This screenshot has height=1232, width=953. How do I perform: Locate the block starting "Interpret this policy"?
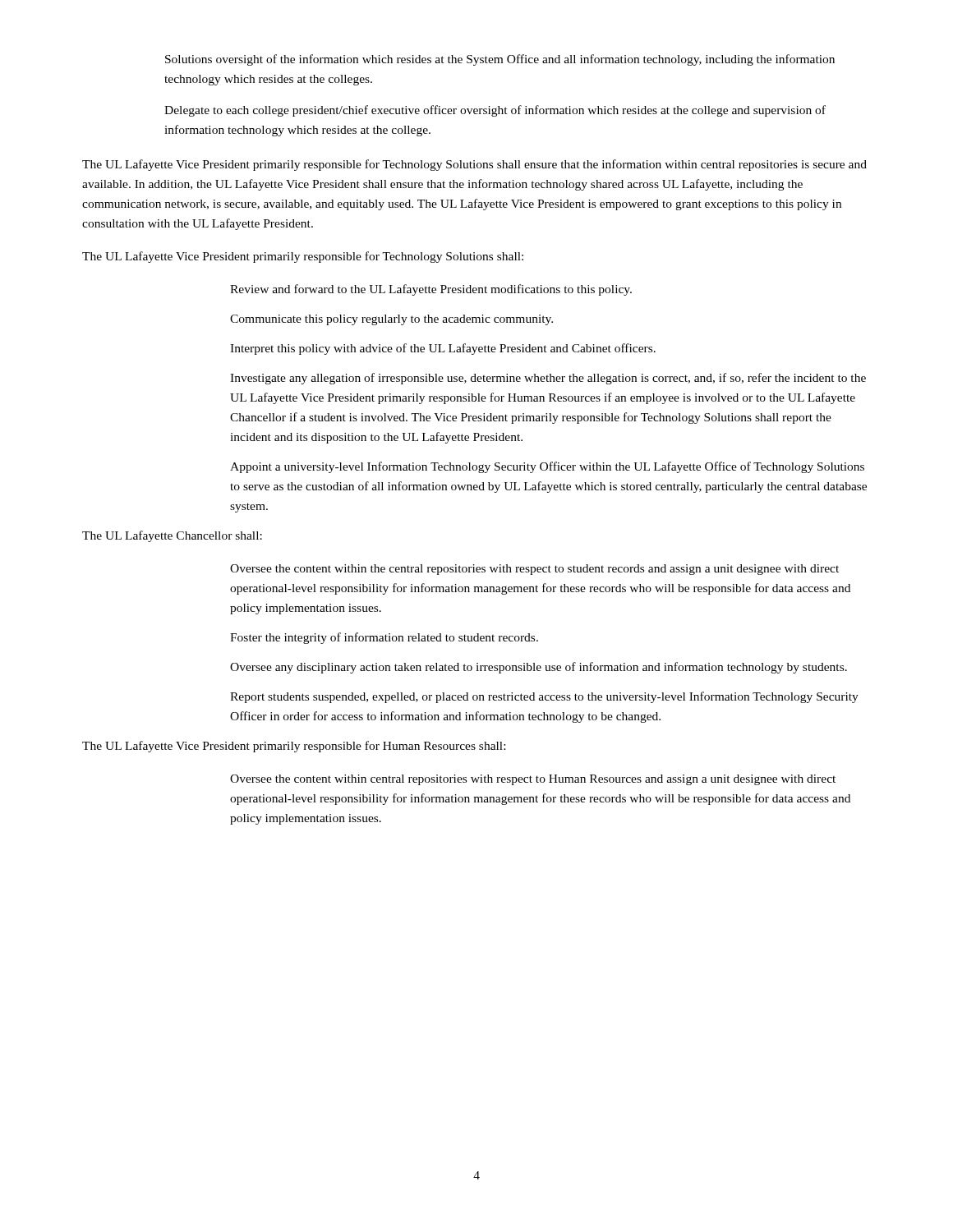(x=443, y=348)
